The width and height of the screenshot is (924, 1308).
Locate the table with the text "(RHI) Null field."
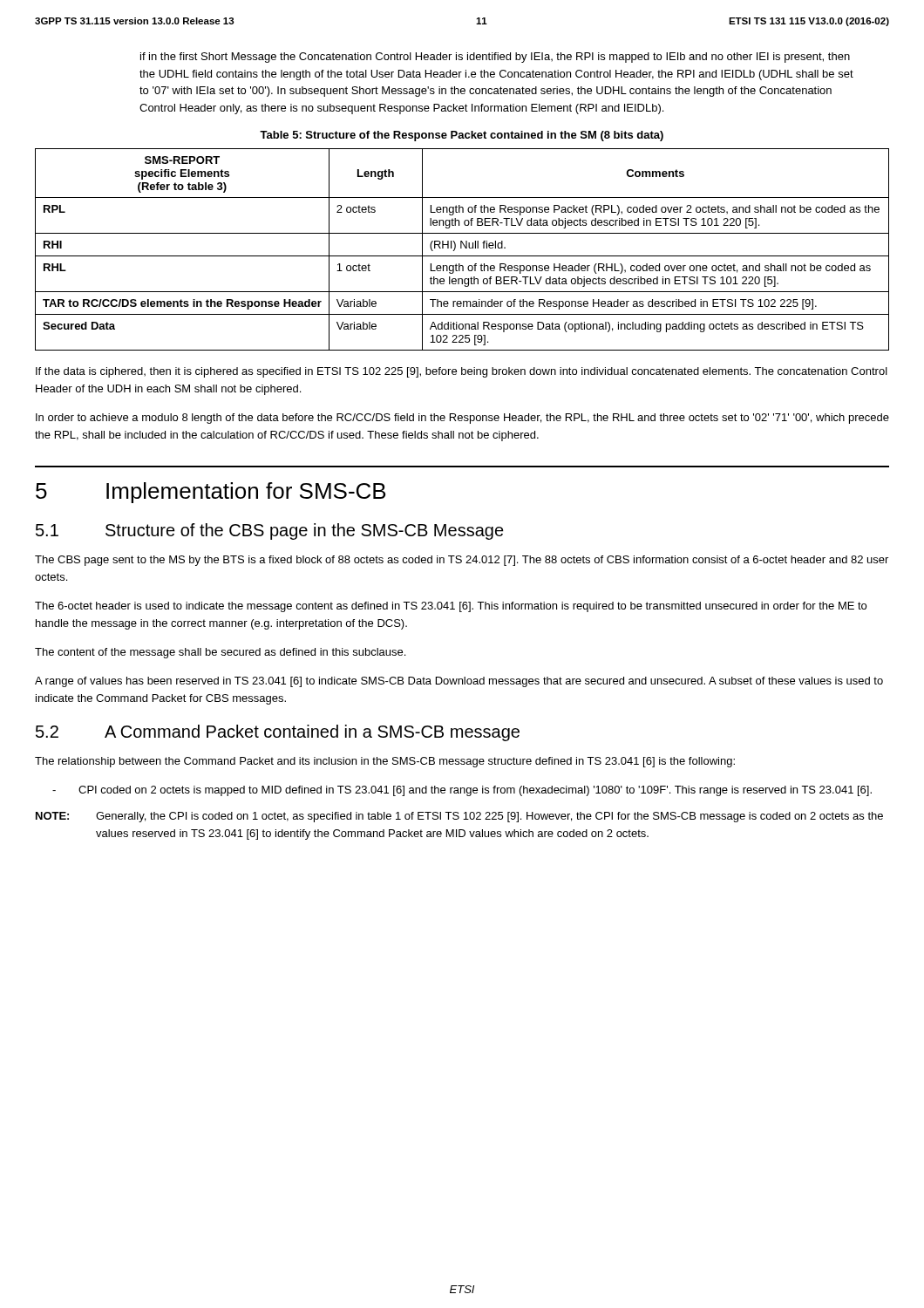coord(462,249)
